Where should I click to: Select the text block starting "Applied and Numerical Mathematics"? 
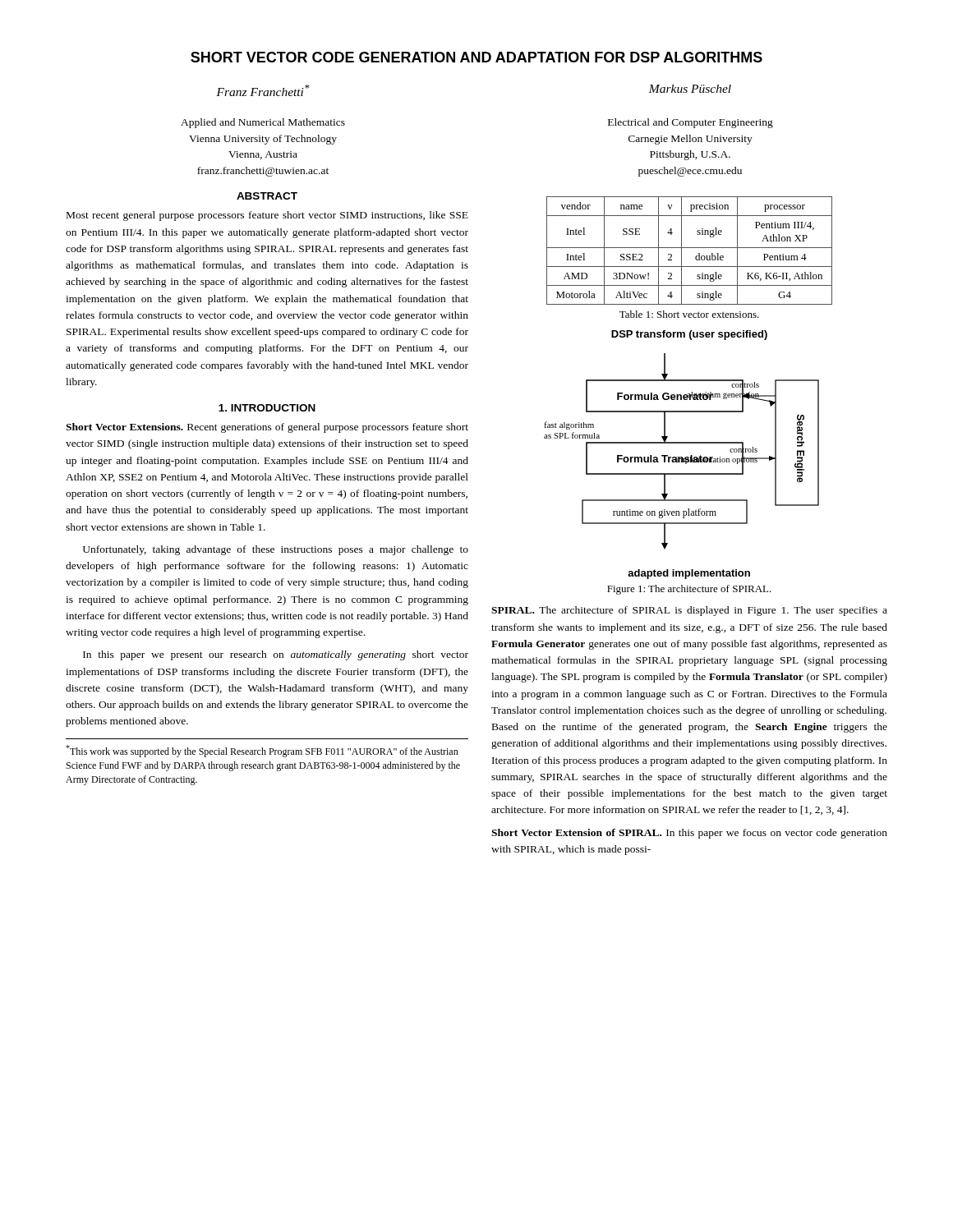[263, 146]
